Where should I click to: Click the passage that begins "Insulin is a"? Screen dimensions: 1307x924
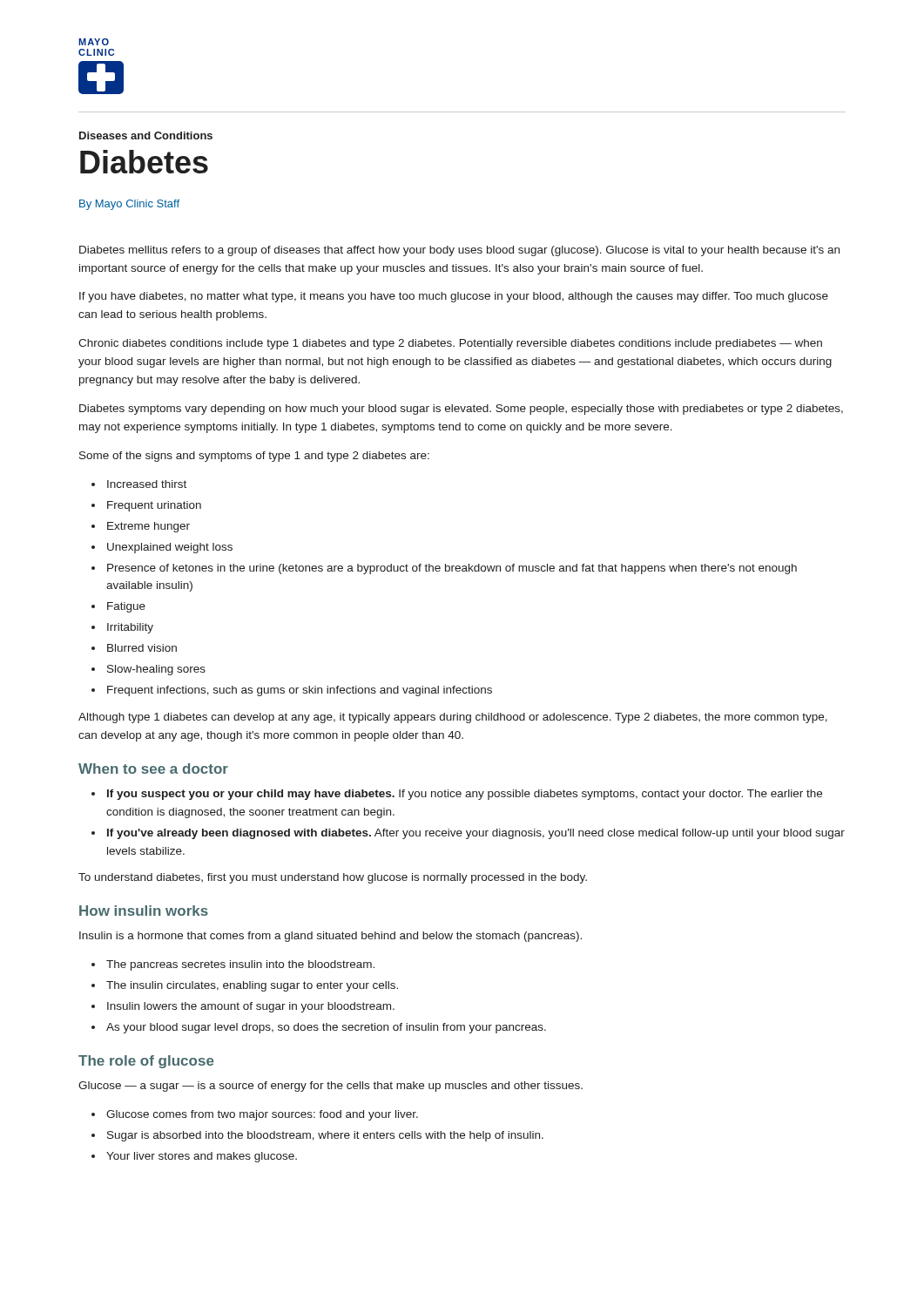tap(331, 936)
